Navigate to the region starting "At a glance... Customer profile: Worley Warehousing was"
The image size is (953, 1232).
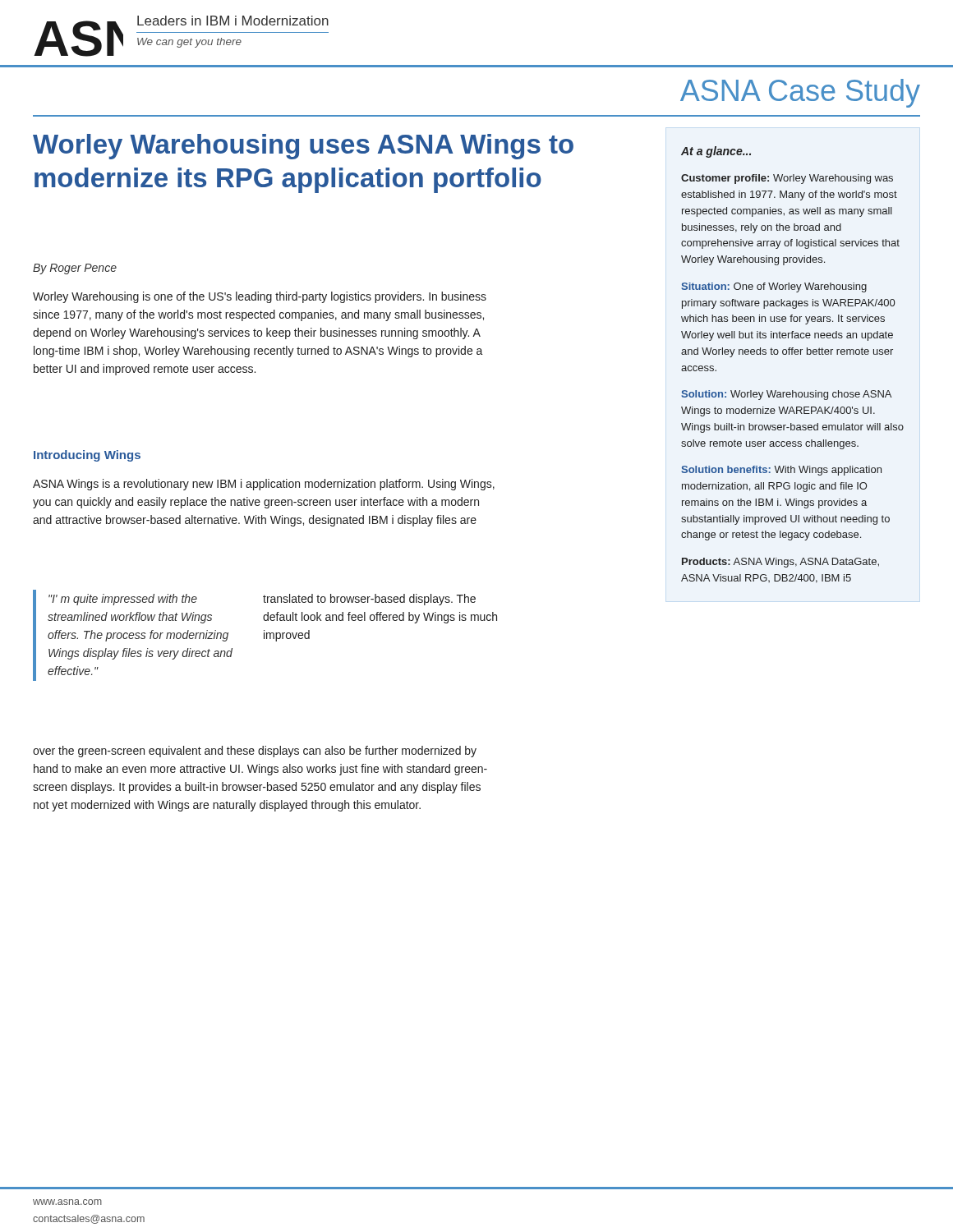tap(793, 364)
